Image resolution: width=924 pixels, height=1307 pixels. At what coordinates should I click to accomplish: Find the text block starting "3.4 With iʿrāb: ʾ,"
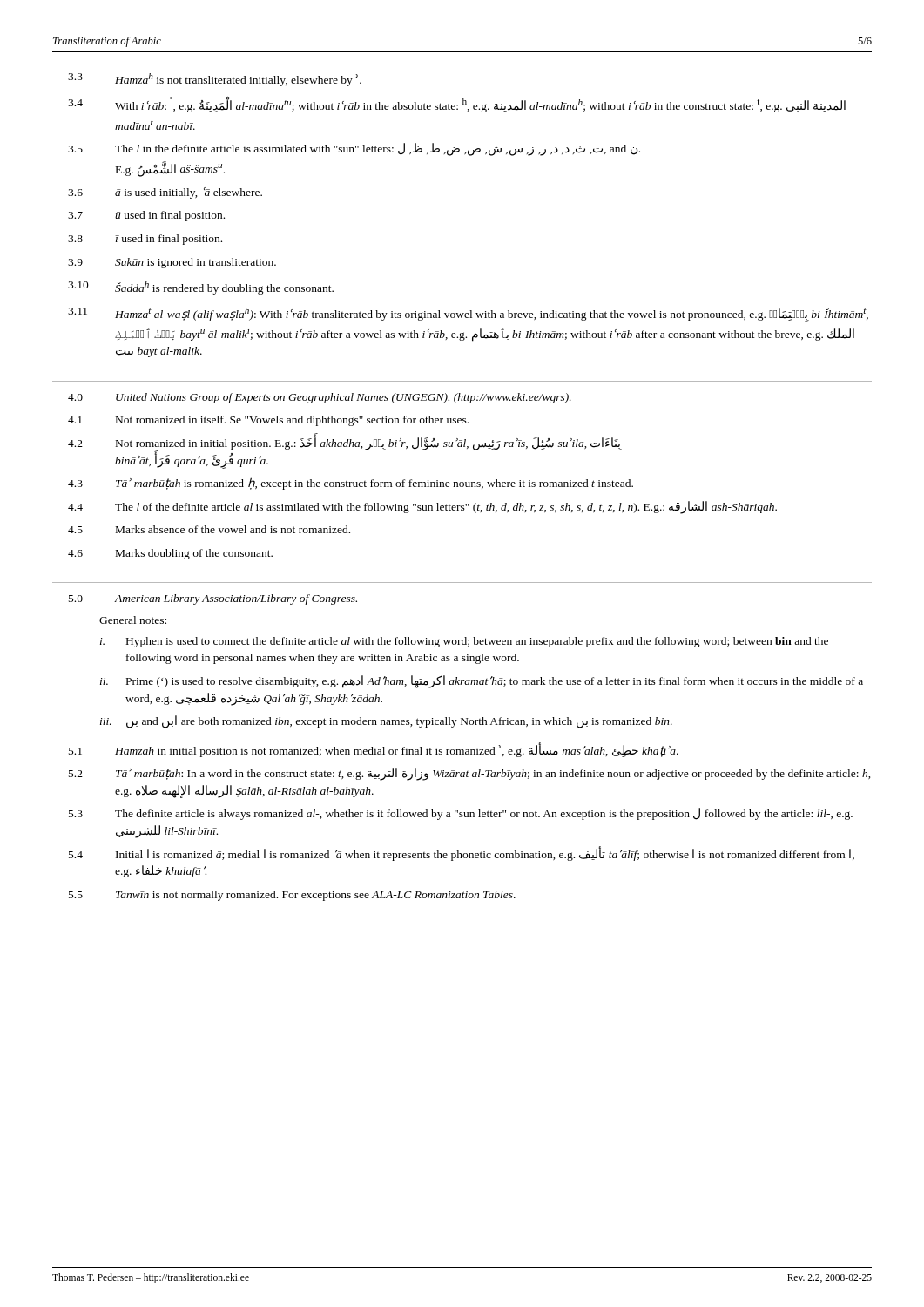[x=462, y=114]
